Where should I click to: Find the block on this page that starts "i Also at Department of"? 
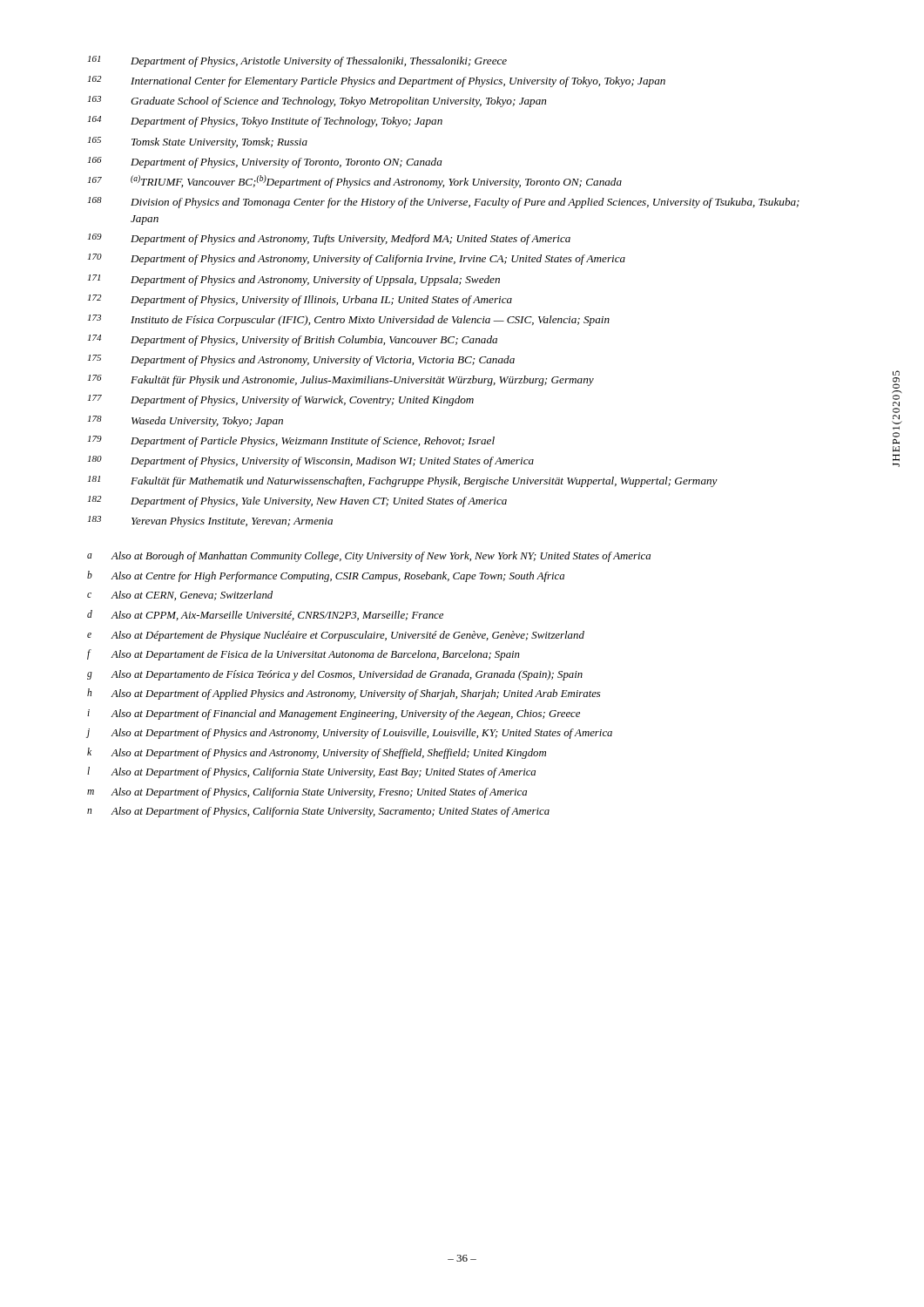(334, 713)
